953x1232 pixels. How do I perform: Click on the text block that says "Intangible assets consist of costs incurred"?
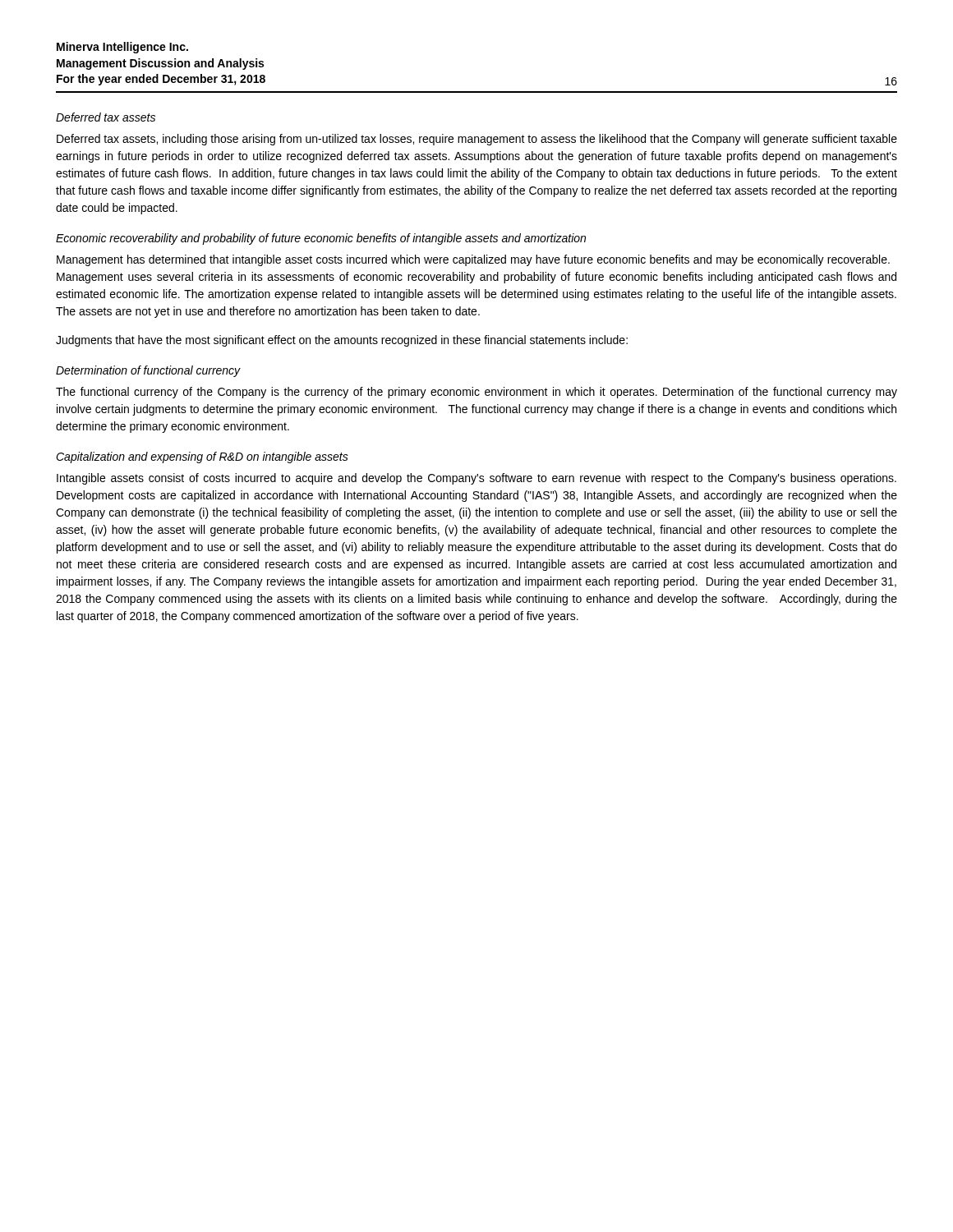click(x=476, y=547)
